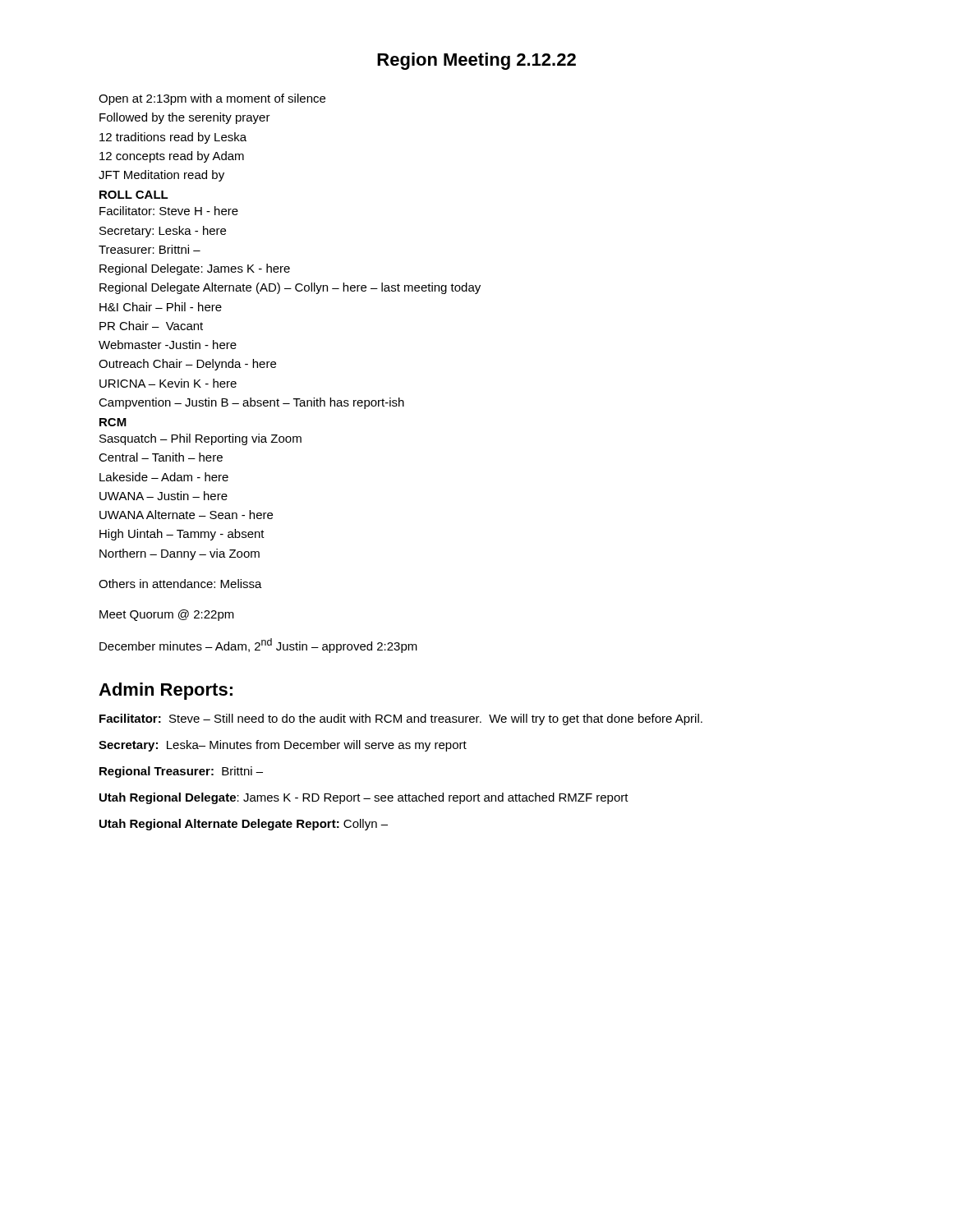Click on the text block that says "Secretary: Leska– Minutes from"

(x=282, y=744)
